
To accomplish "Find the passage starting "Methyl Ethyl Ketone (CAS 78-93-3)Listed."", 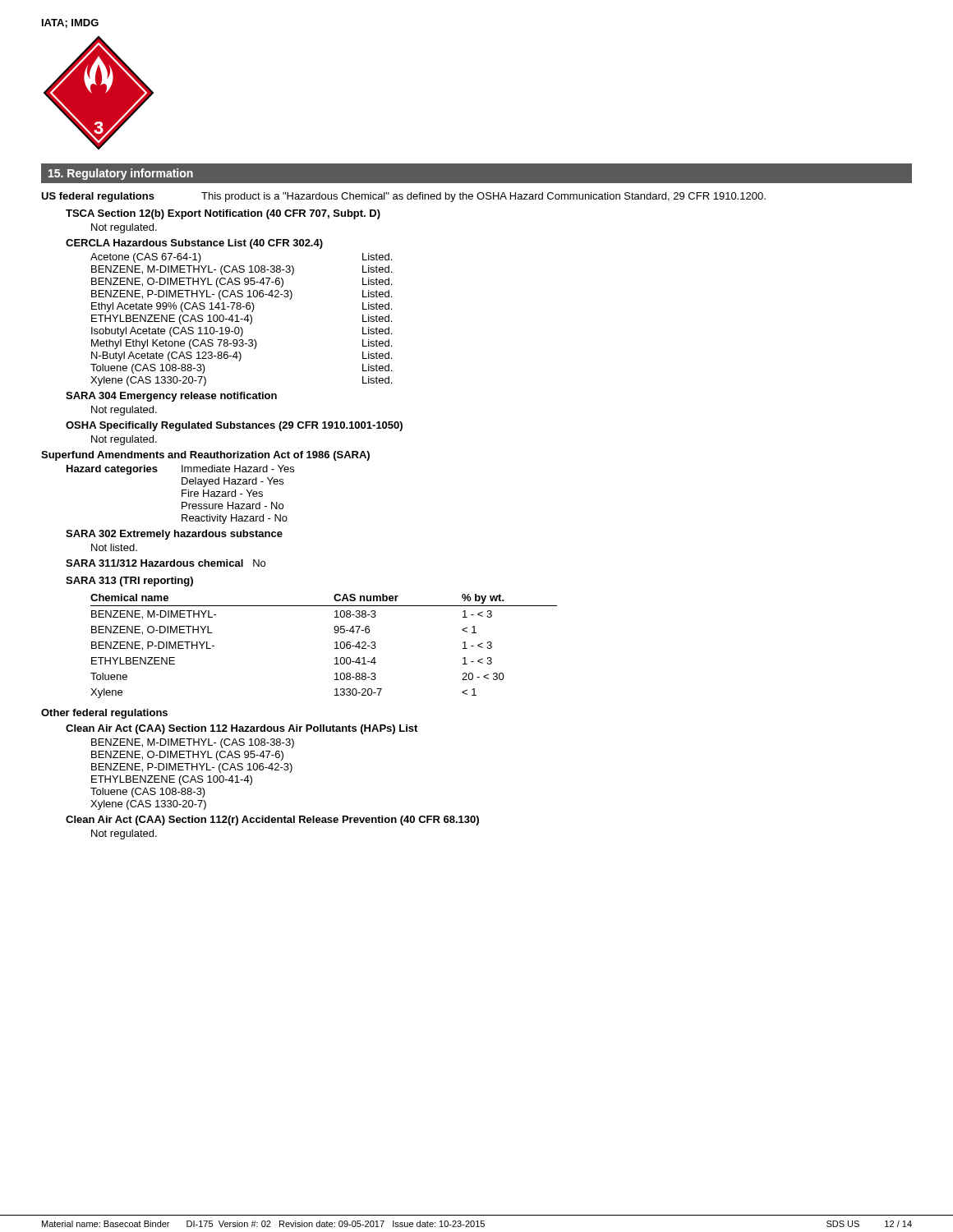I will [242, 343].
